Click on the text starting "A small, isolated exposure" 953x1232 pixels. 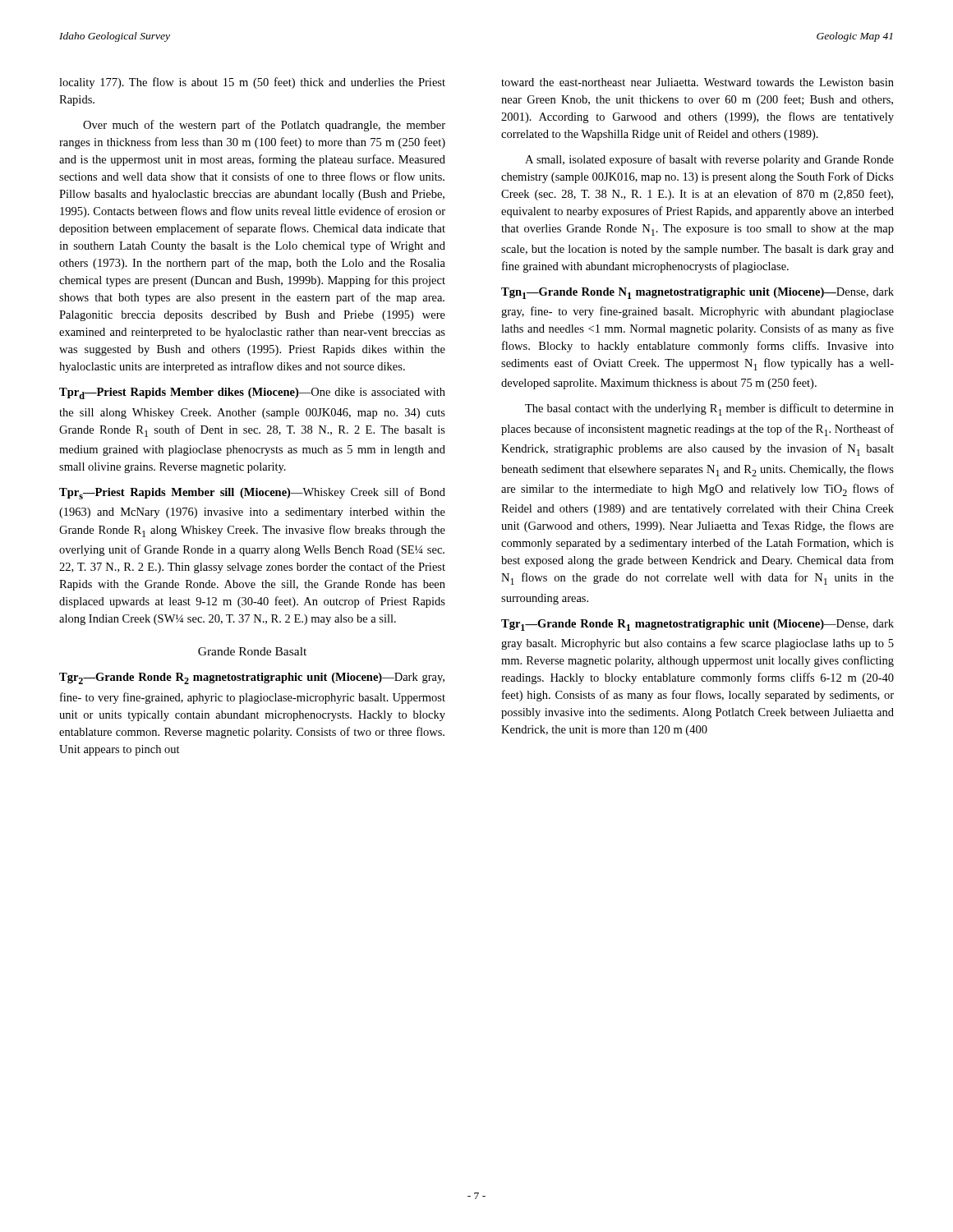pyautogui.click(x=698, y=213)
